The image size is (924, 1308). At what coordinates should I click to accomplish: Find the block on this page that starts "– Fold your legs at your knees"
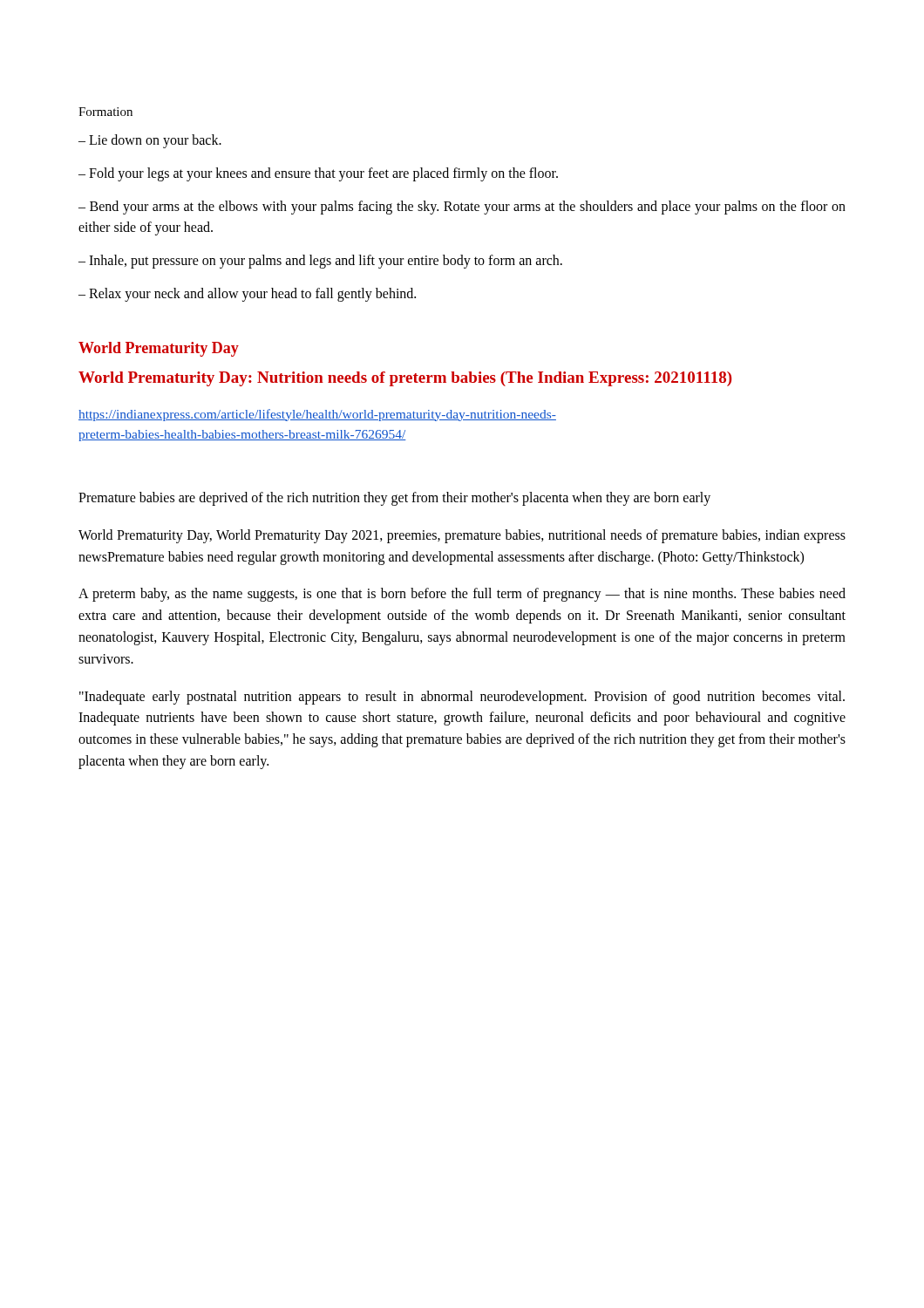[319, 173]
